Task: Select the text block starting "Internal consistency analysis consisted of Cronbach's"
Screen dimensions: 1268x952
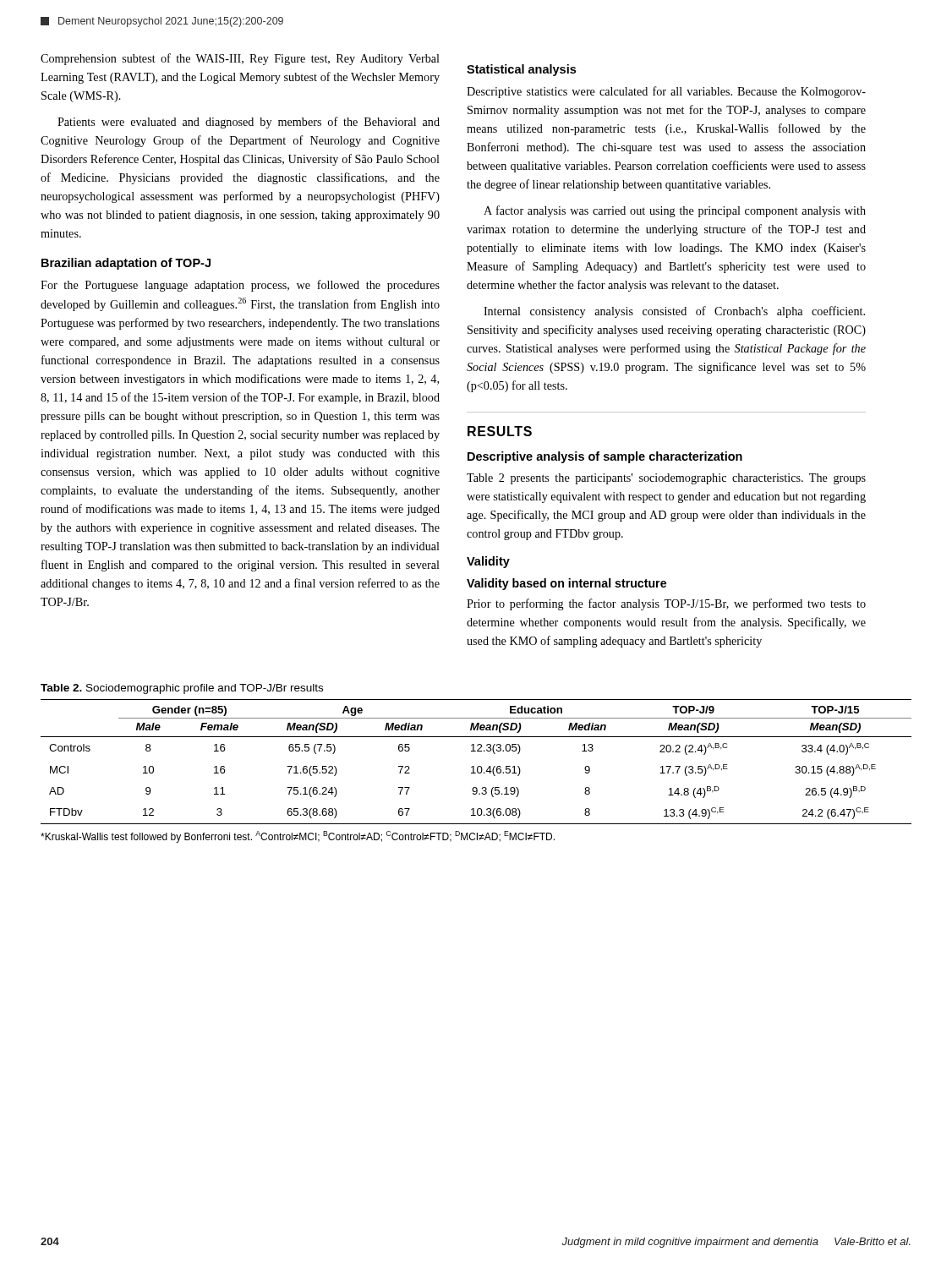Action: pyautogui.click(x=666, y=348)
